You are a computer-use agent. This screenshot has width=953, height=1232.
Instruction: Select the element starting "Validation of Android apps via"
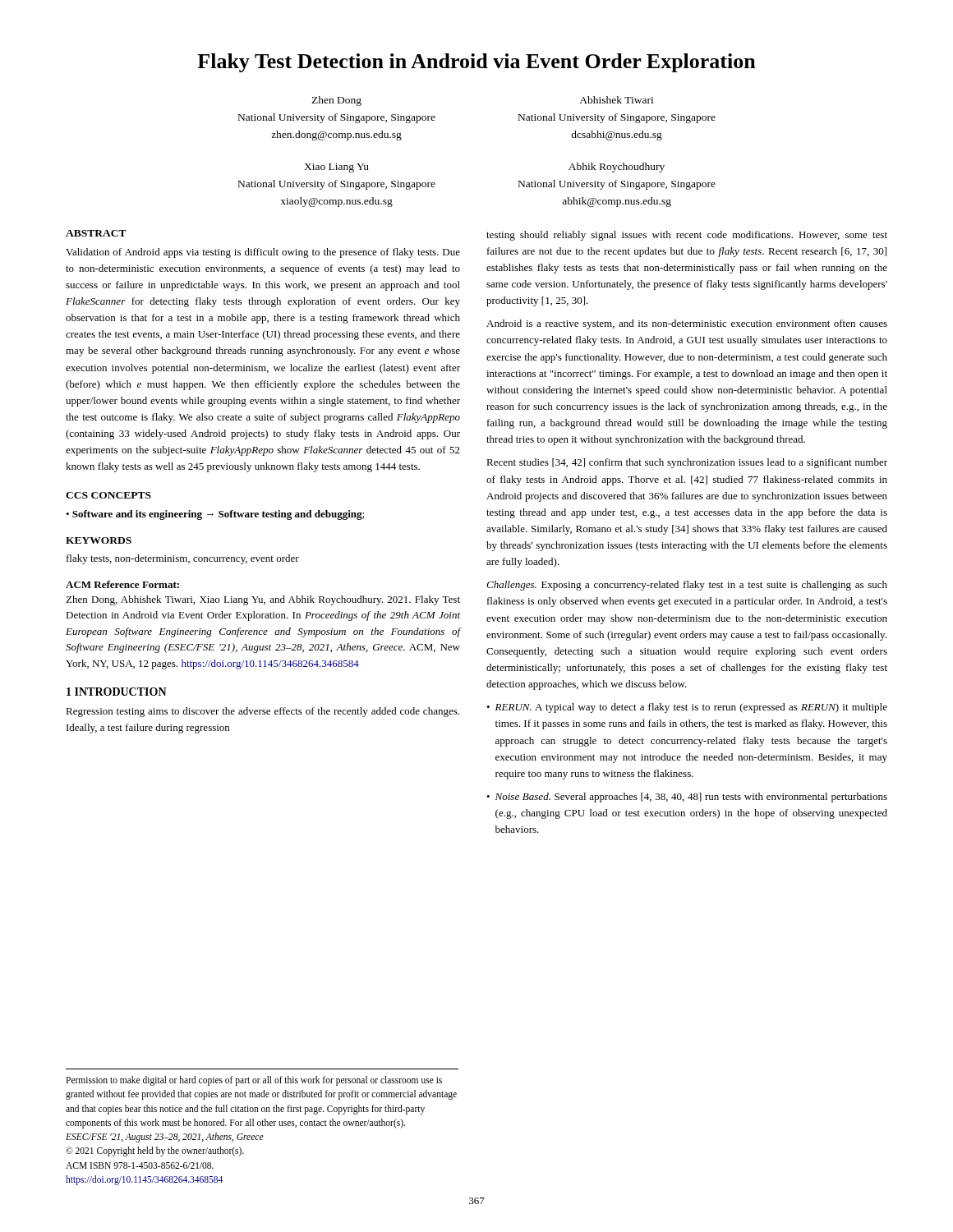pyautogui.click(x=263, y=359)
